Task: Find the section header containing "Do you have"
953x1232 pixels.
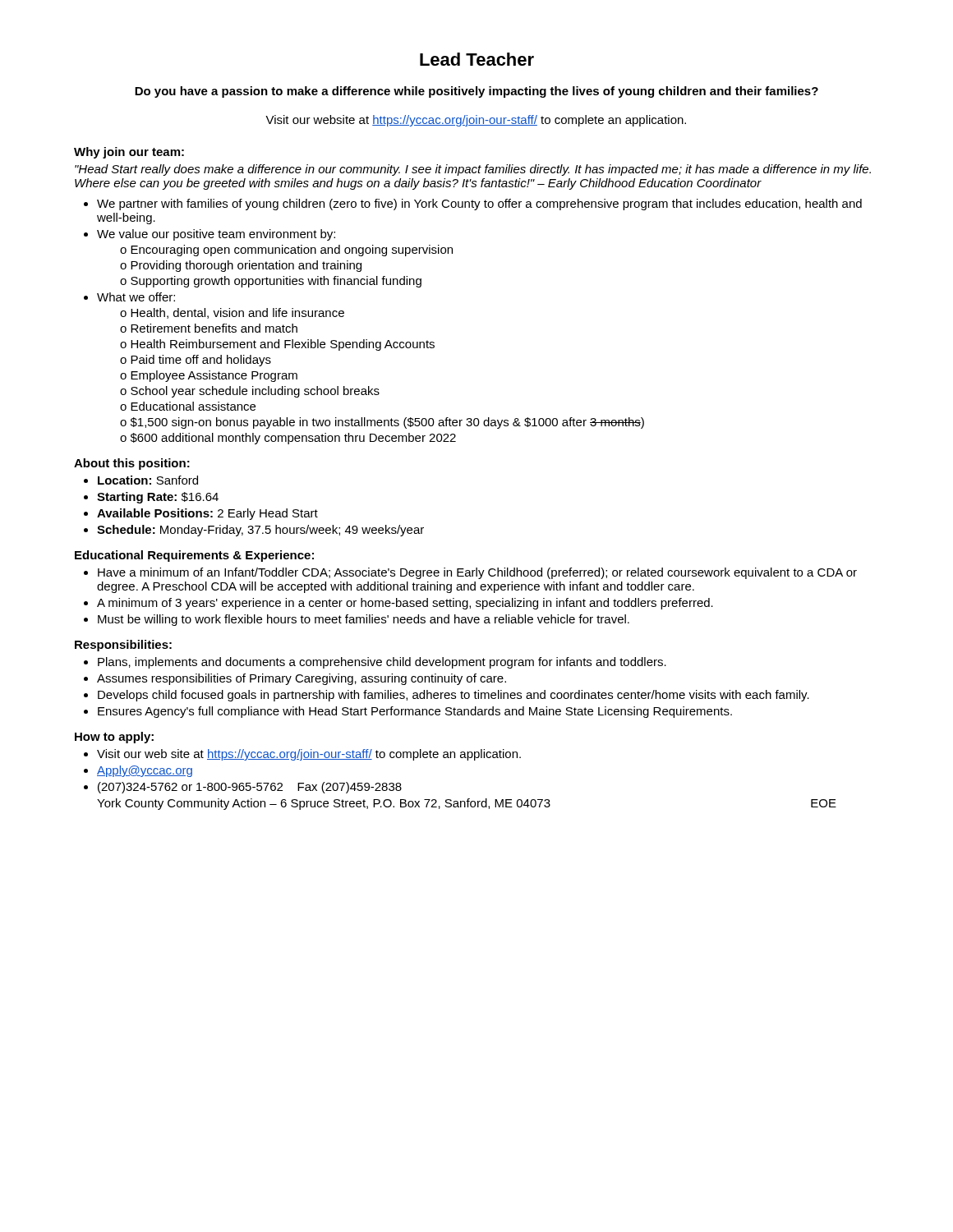Action: coord(476,91)
